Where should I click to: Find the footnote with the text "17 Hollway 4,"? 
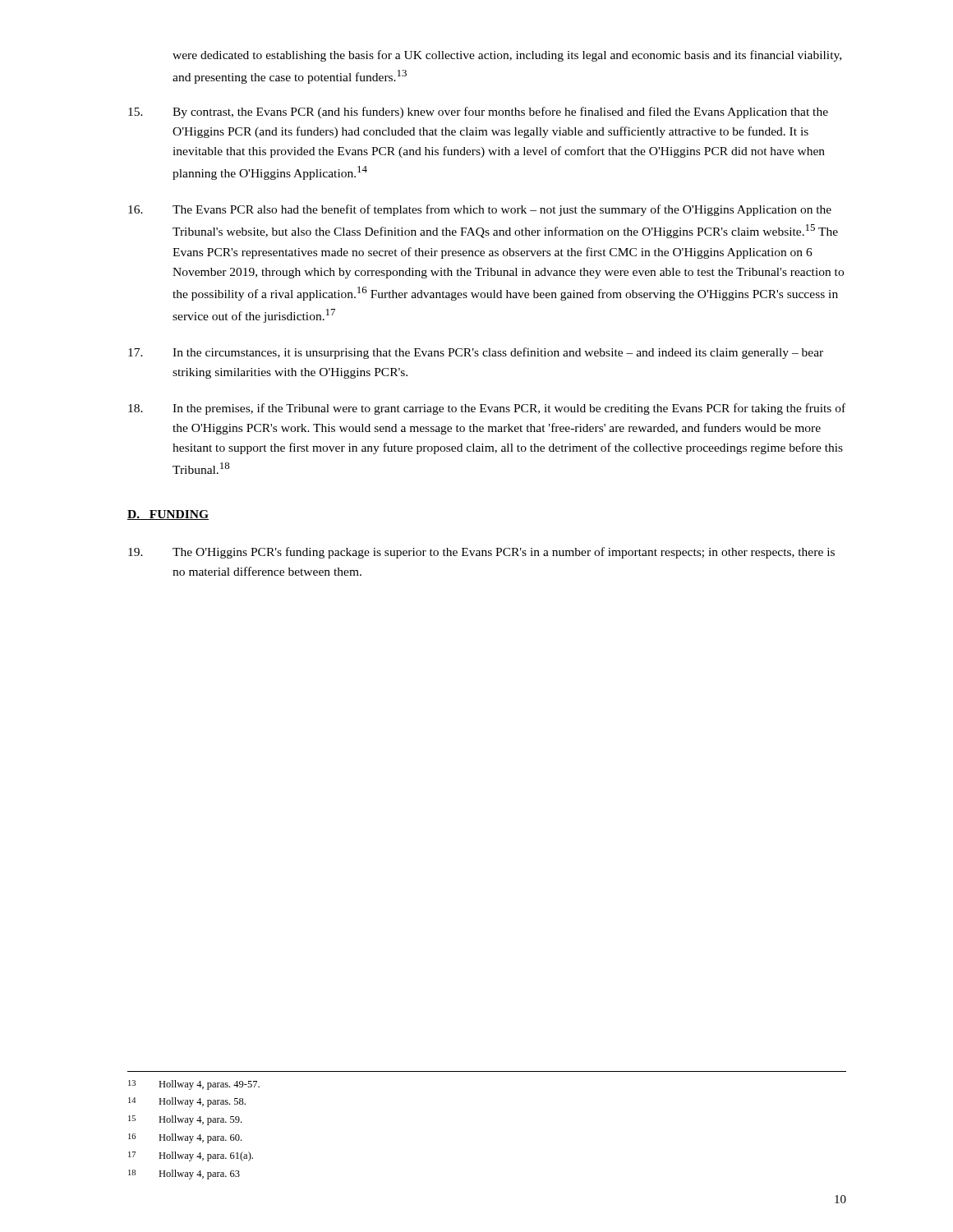pos(191,1156)
